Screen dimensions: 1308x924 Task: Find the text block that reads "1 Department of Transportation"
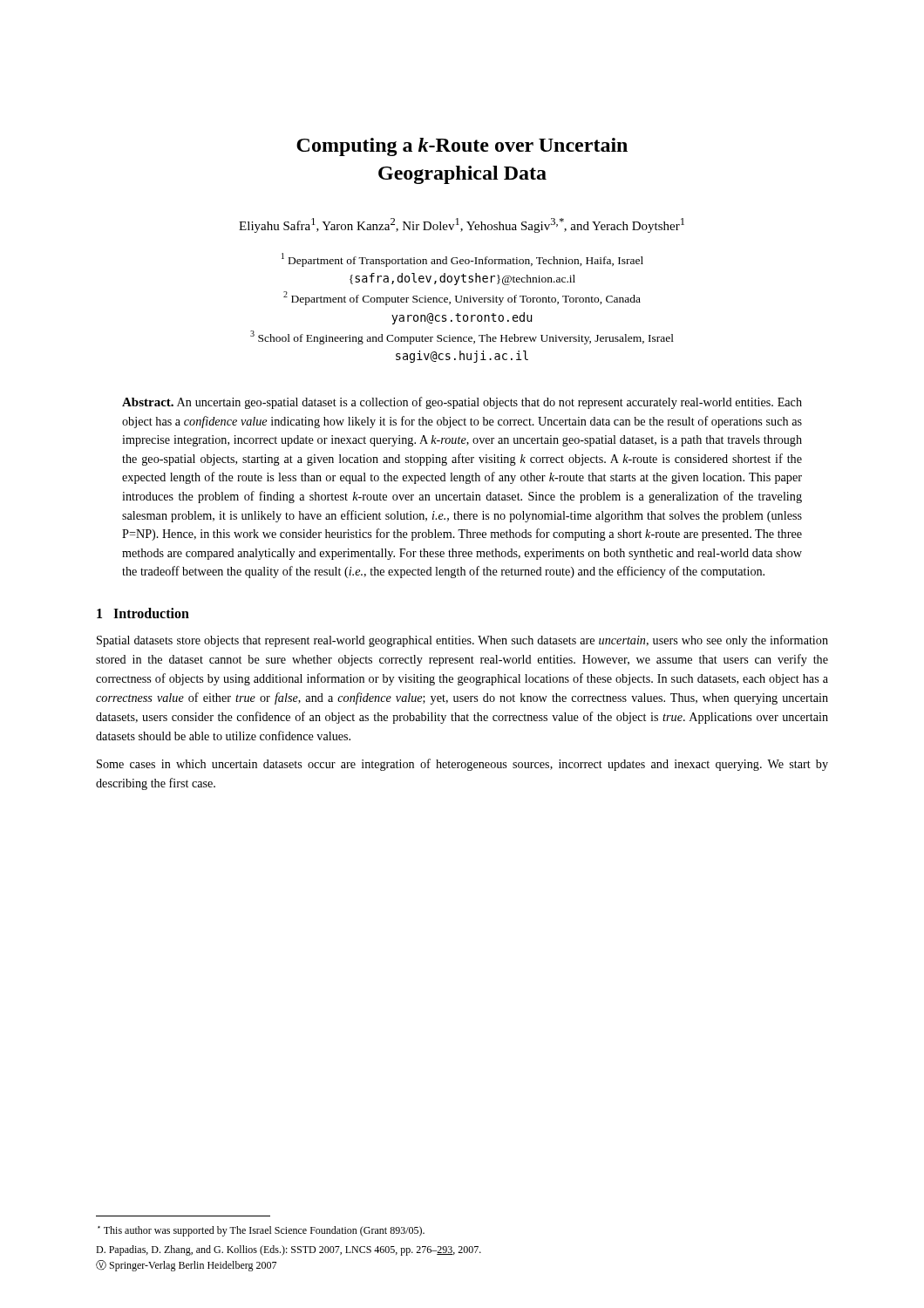pyautogui.click(x=462, y=307)
